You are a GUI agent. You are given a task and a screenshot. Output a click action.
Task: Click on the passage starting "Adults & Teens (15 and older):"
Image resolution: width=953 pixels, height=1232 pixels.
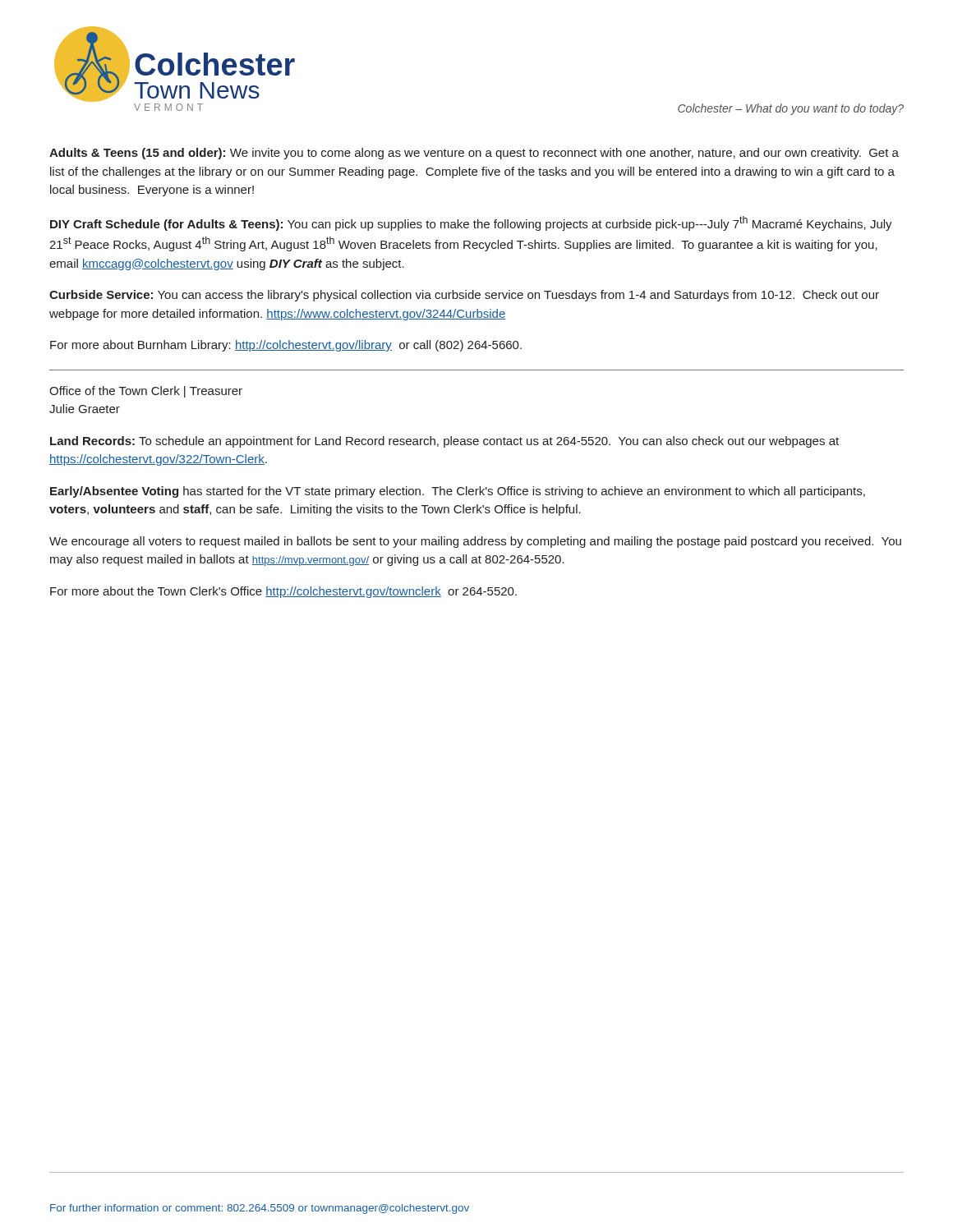(x=474, y=171)
